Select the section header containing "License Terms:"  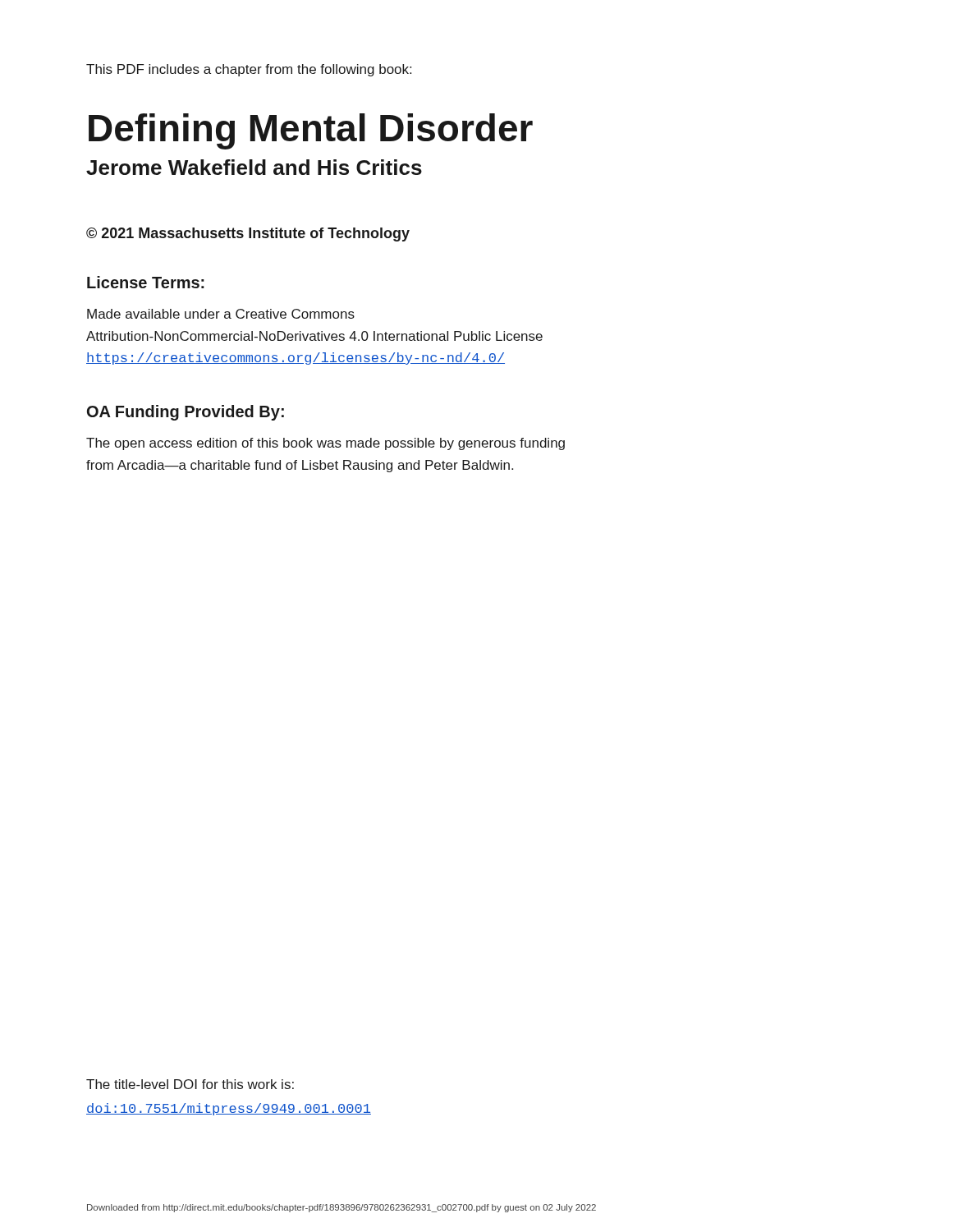pyautogui.click(x=146, y=283)
